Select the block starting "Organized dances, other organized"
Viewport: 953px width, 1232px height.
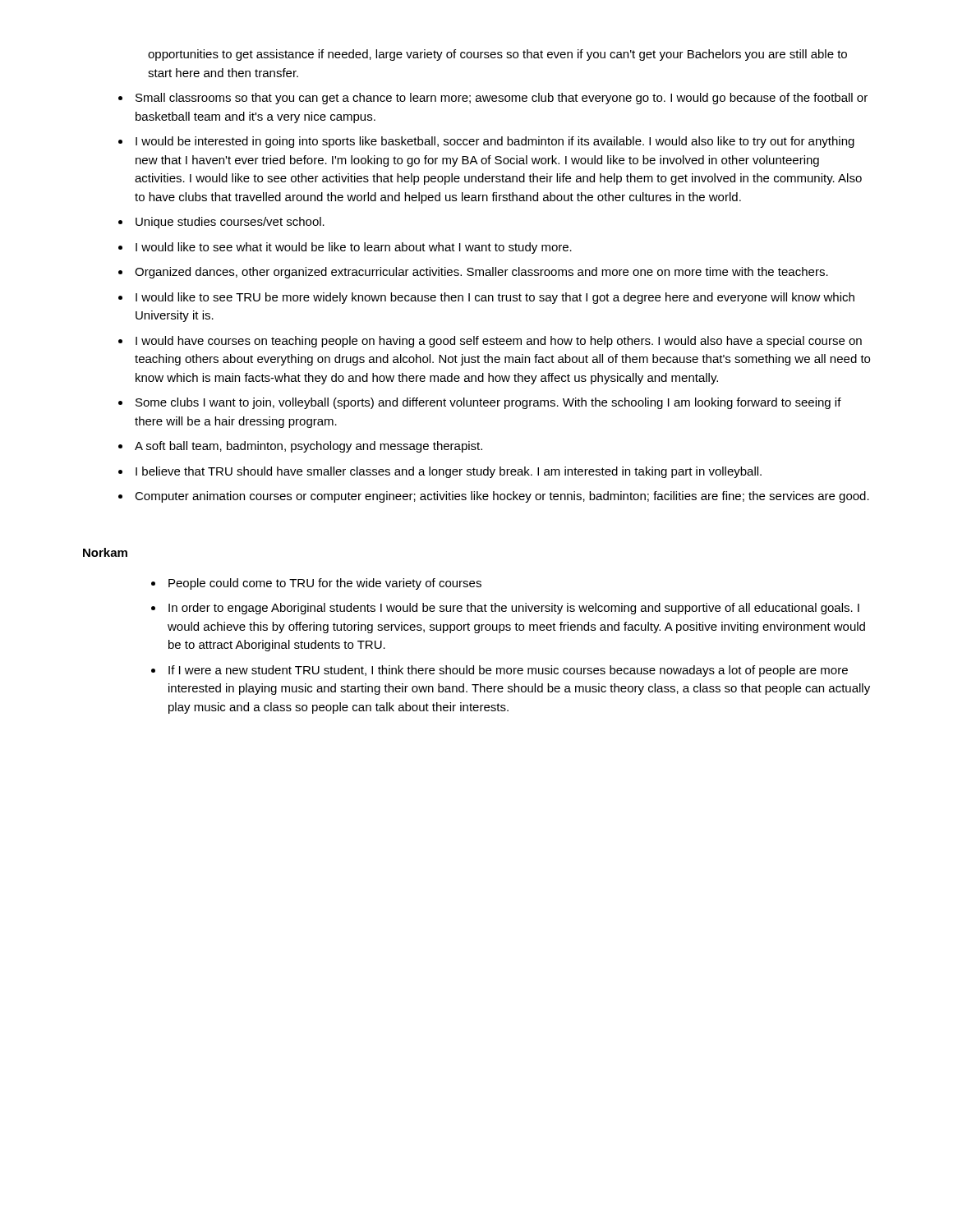coord(482,271)
